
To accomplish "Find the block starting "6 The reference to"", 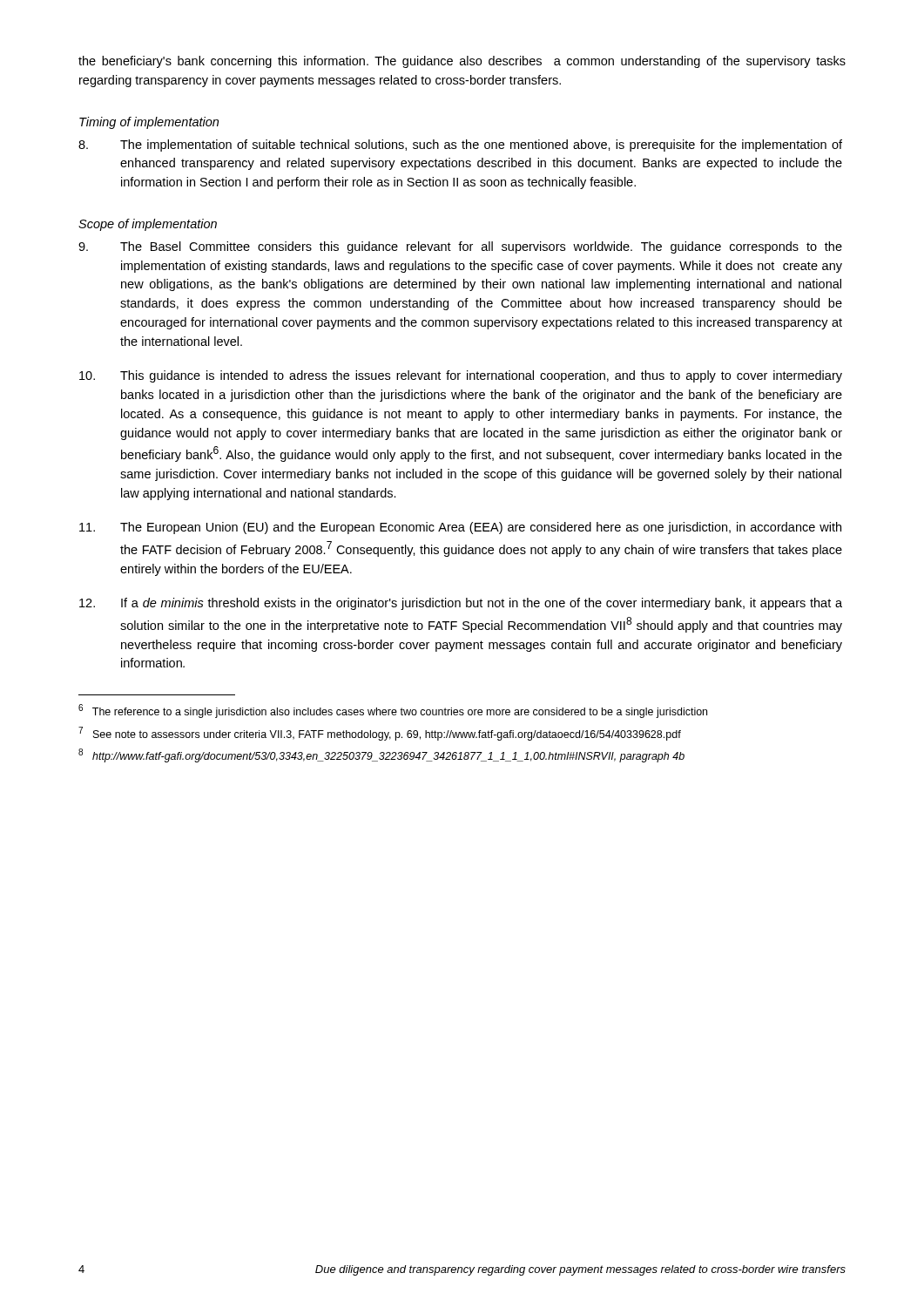I will 393,711.
